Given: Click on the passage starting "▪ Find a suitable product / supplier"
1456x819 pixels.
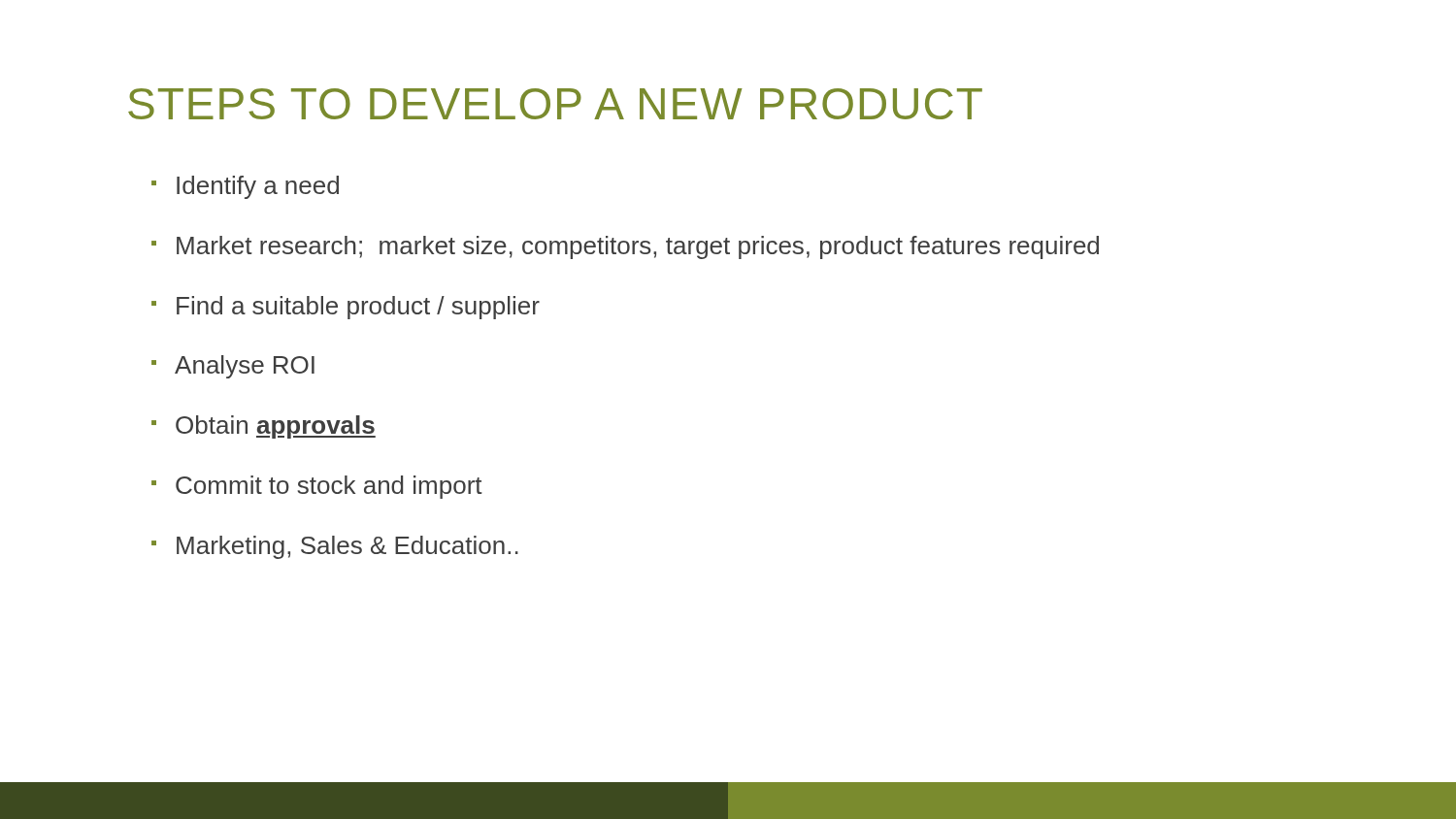Looking at the screenshot, I should 345,306.
